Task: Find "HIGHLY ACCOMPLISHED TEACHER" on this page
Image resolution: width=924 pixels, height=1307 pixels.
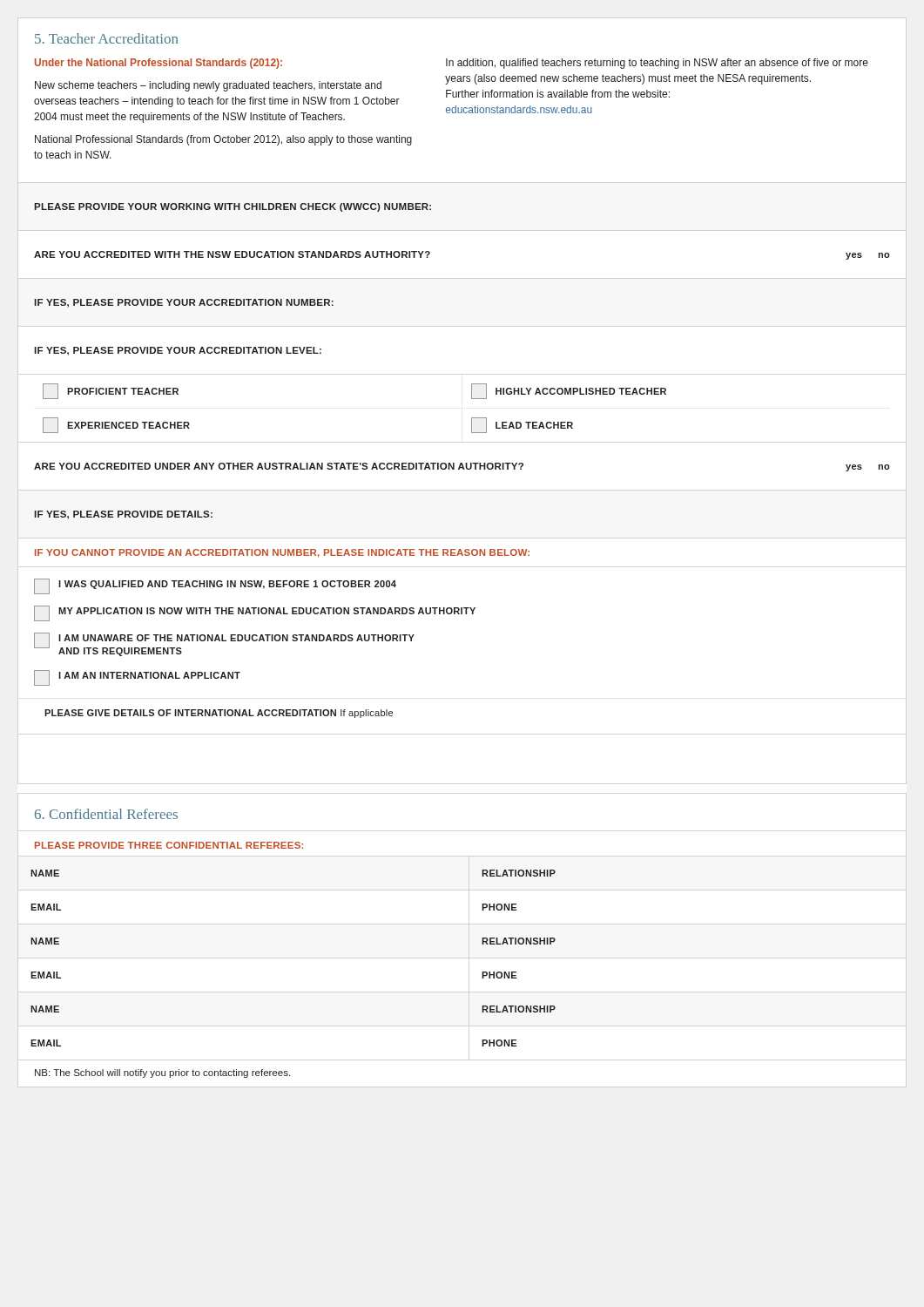Action: [569, 391]
